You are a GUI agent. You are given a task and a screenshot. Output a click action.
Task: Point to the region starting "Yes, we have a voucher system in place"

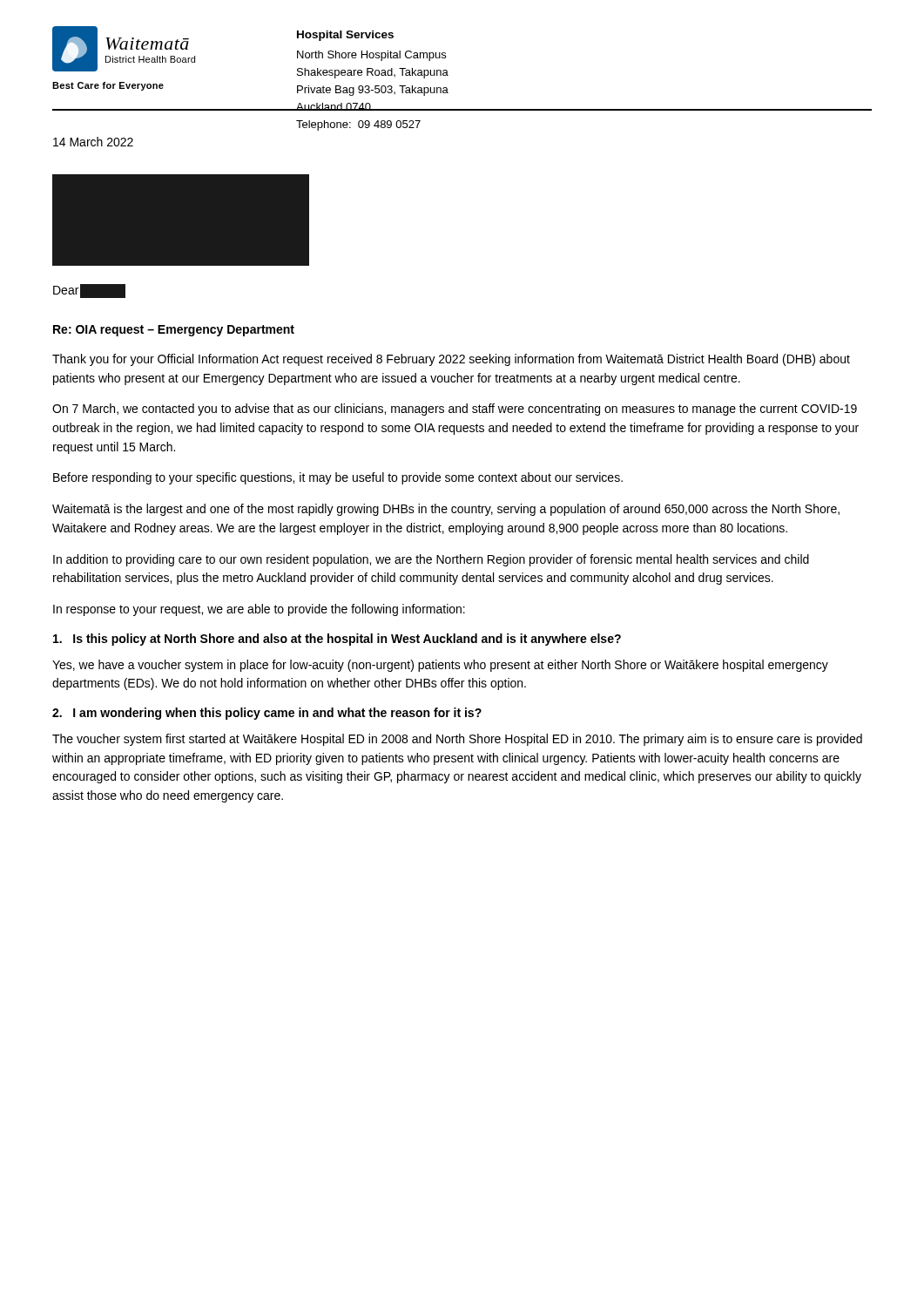[x=440, y=674]
